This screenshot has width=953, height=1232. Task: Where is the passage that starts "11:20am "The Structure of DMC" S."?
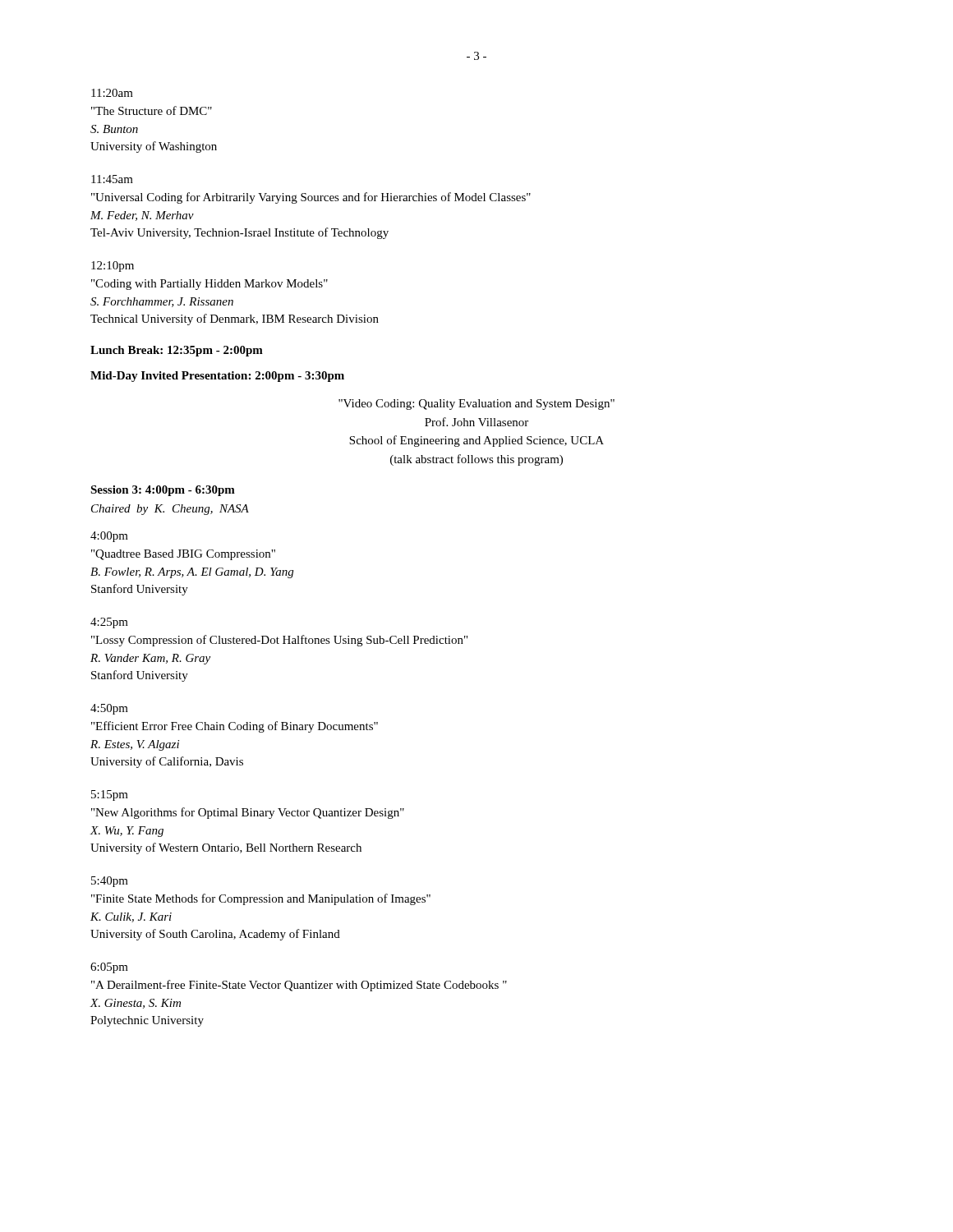point(112,93)
